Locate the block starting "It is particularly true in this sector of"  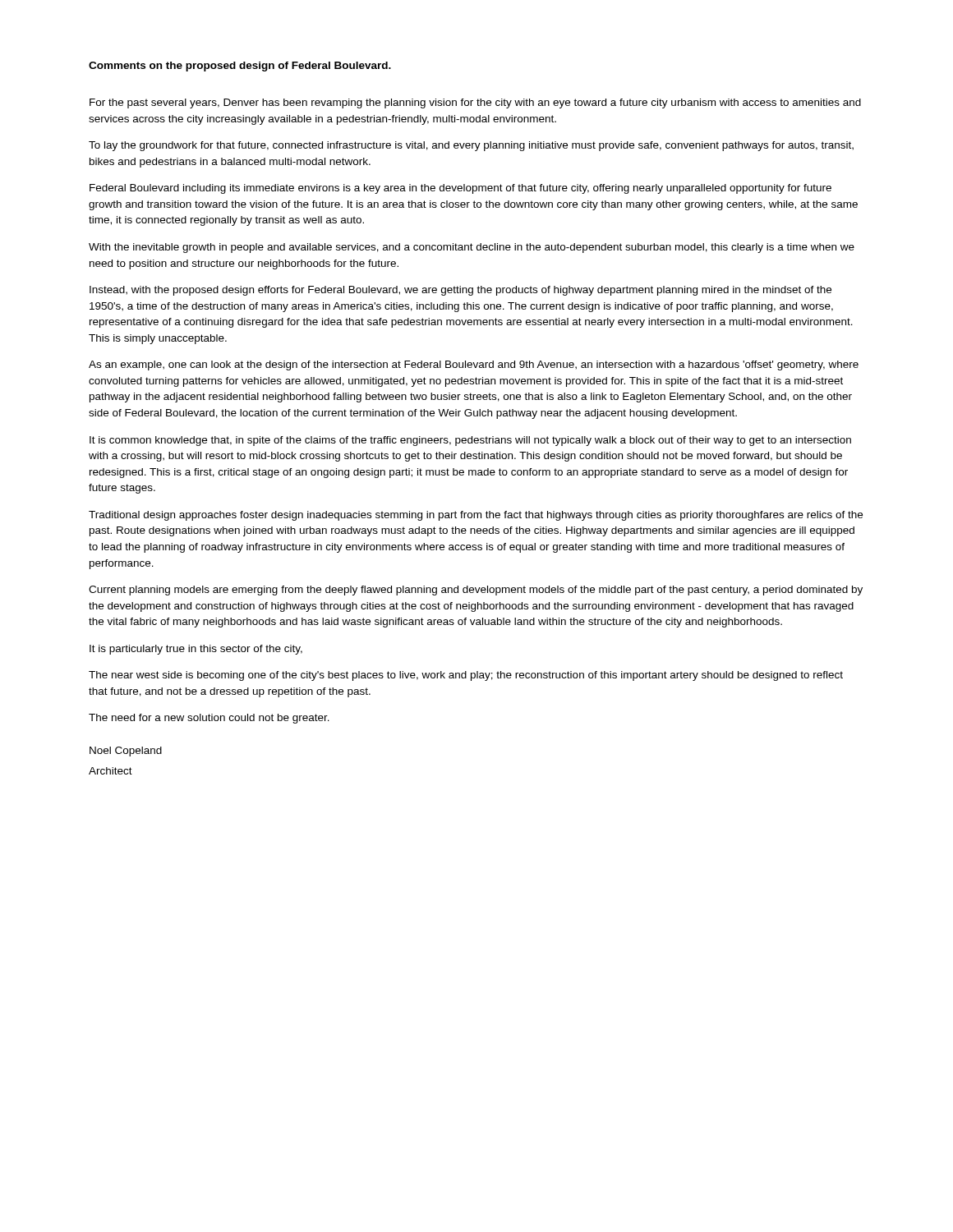(196, 648)
